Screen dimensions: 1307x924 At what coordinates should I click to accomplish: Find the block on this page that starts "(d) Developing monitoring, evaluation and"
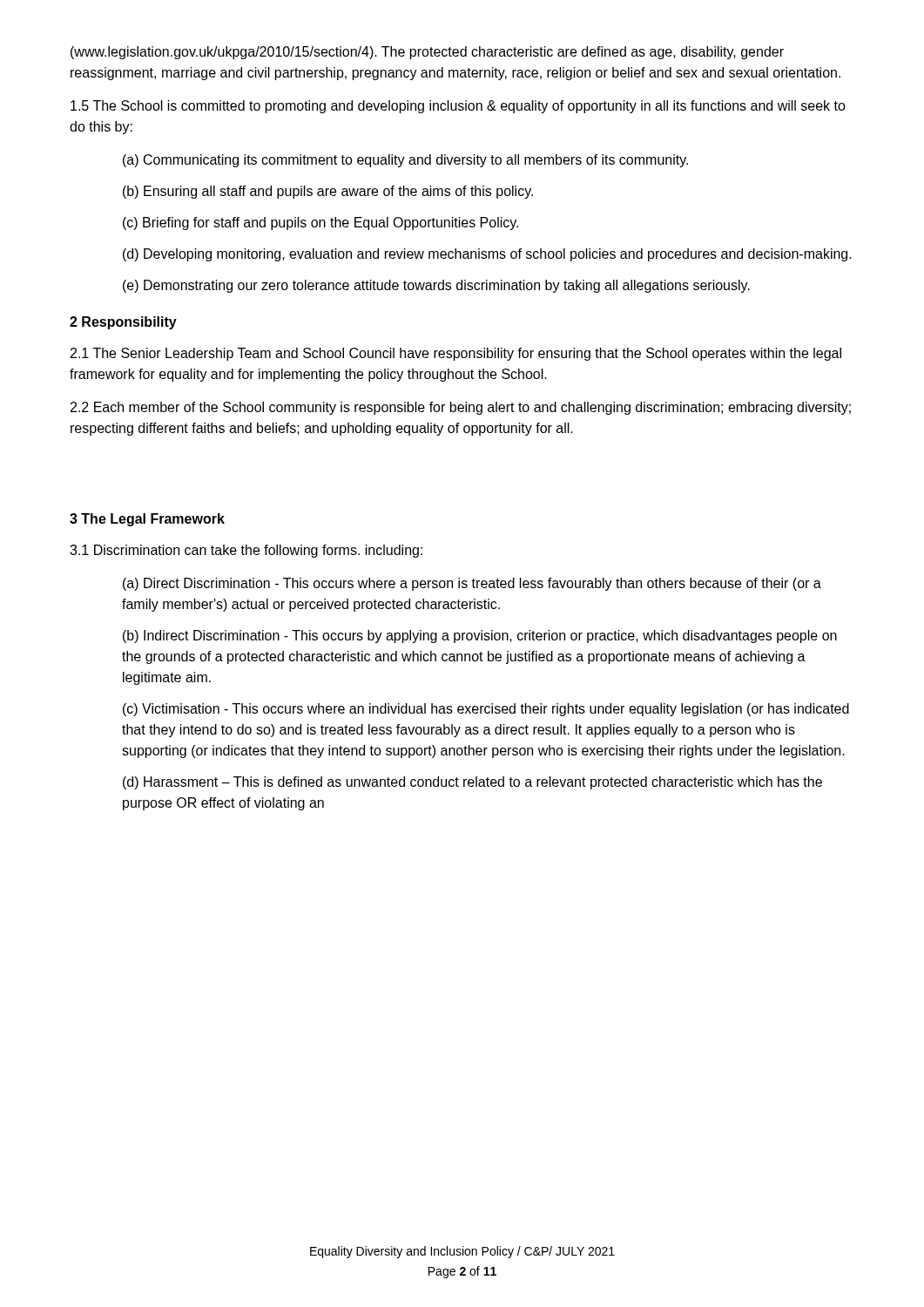pos(488,254)
